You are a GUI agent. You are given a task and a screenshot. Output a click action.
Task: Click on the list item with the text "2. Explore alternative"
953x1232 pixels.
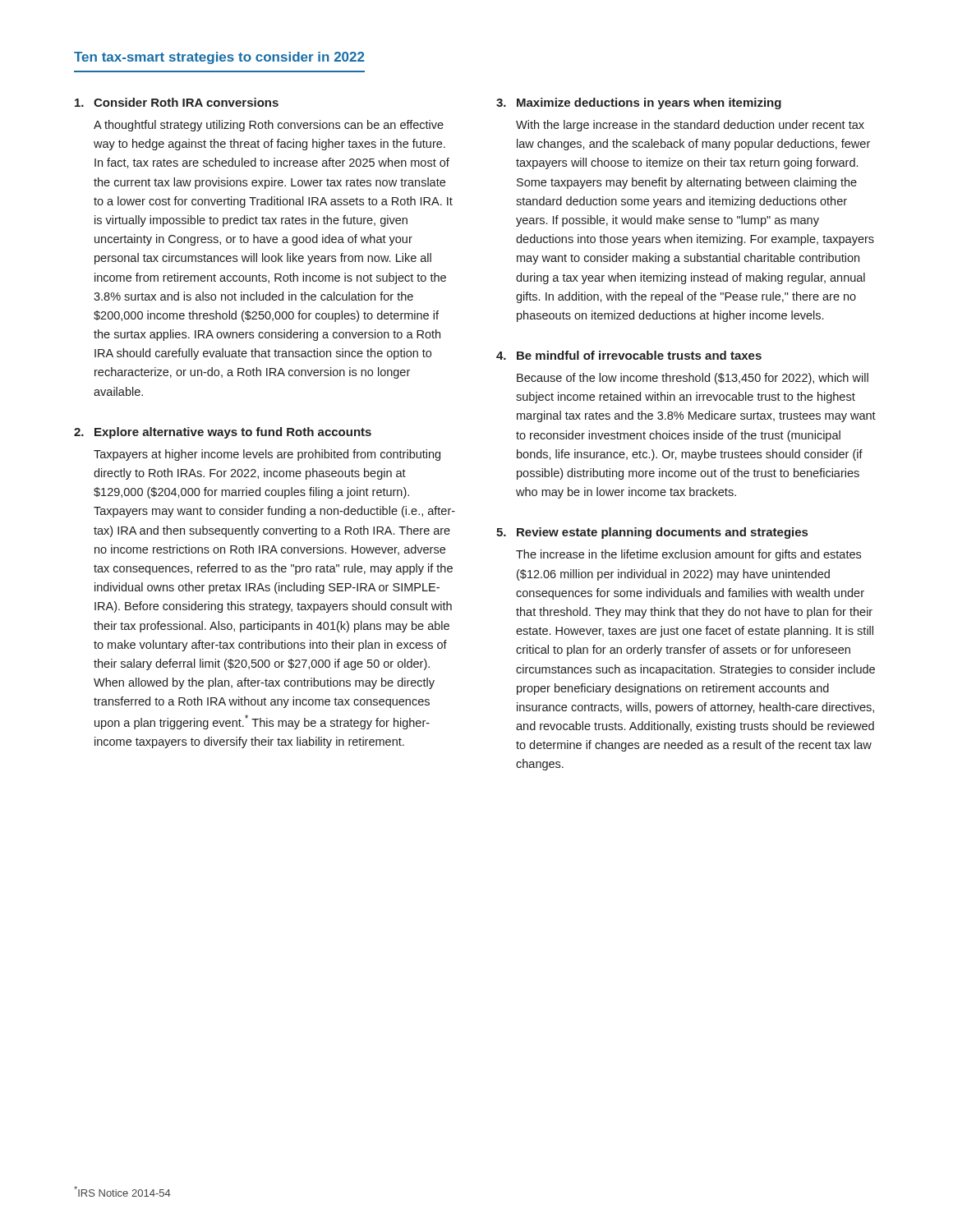tap(265, 588)
